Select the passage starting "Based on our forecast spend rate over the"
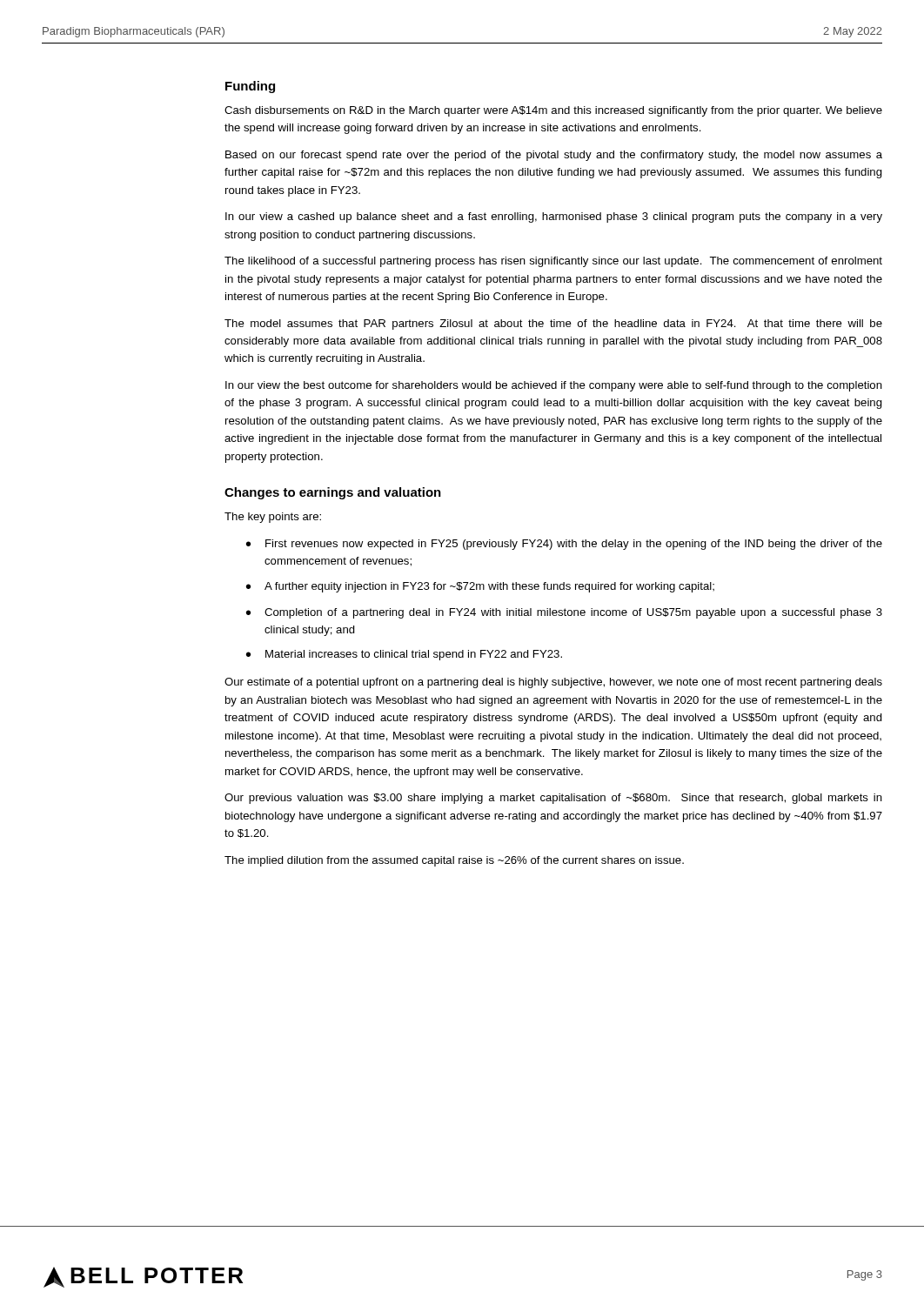Viewport: 924px width, 1305px height. (553, 172)
